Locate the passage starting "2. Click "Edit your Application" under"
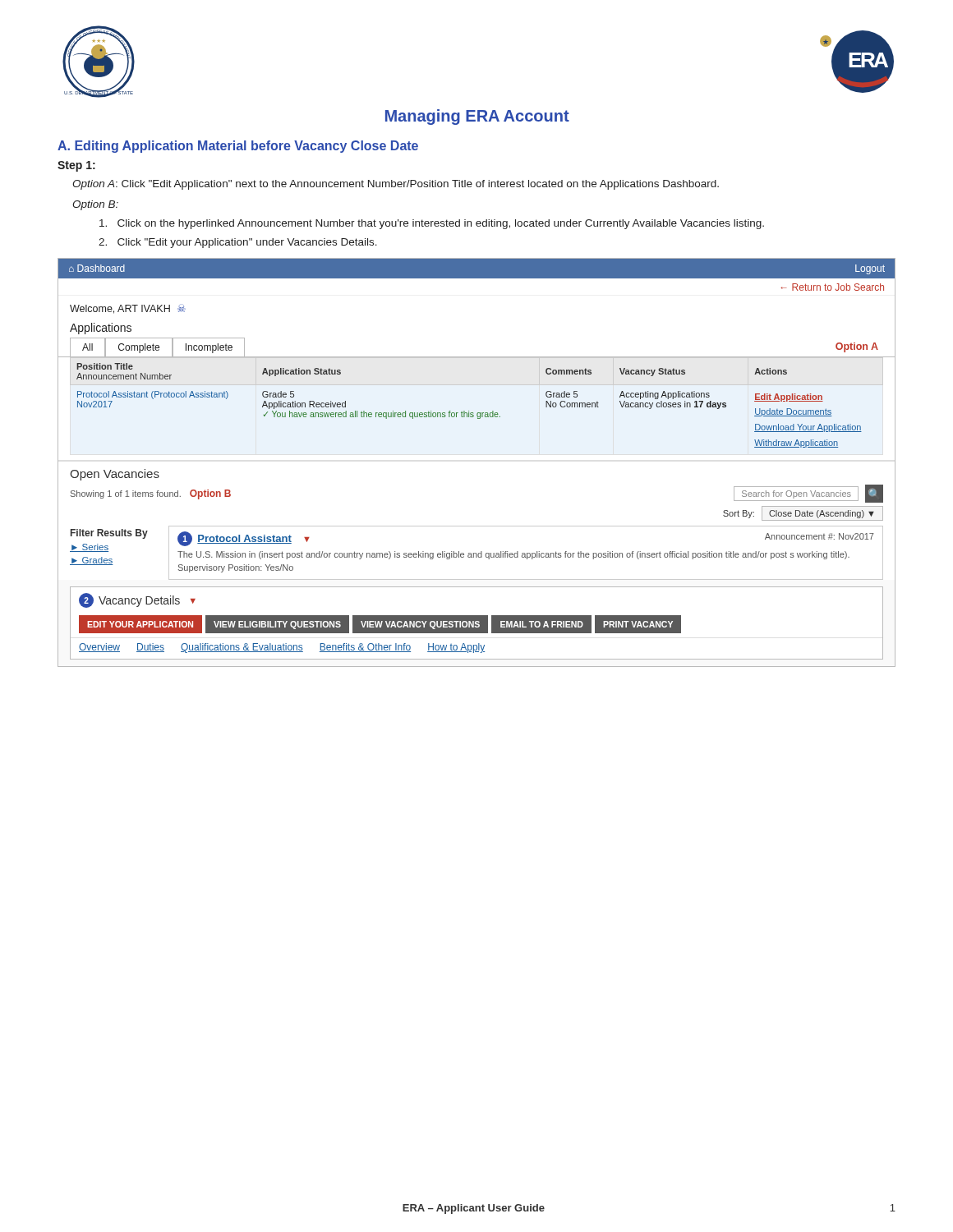953x1232 pixels. pos(238,242)
